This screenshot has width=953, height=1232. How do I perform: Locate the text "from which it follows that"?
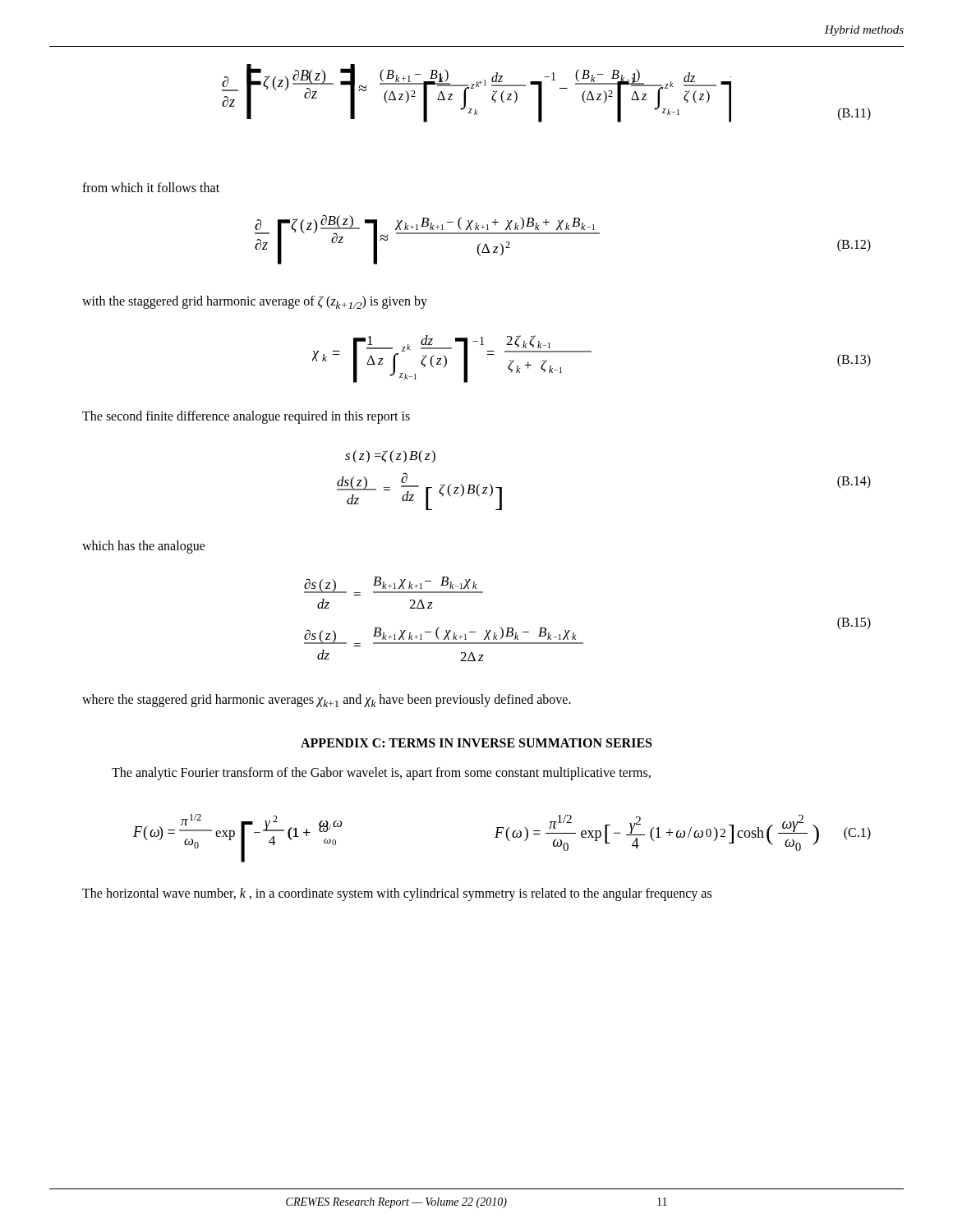(151, 188)
